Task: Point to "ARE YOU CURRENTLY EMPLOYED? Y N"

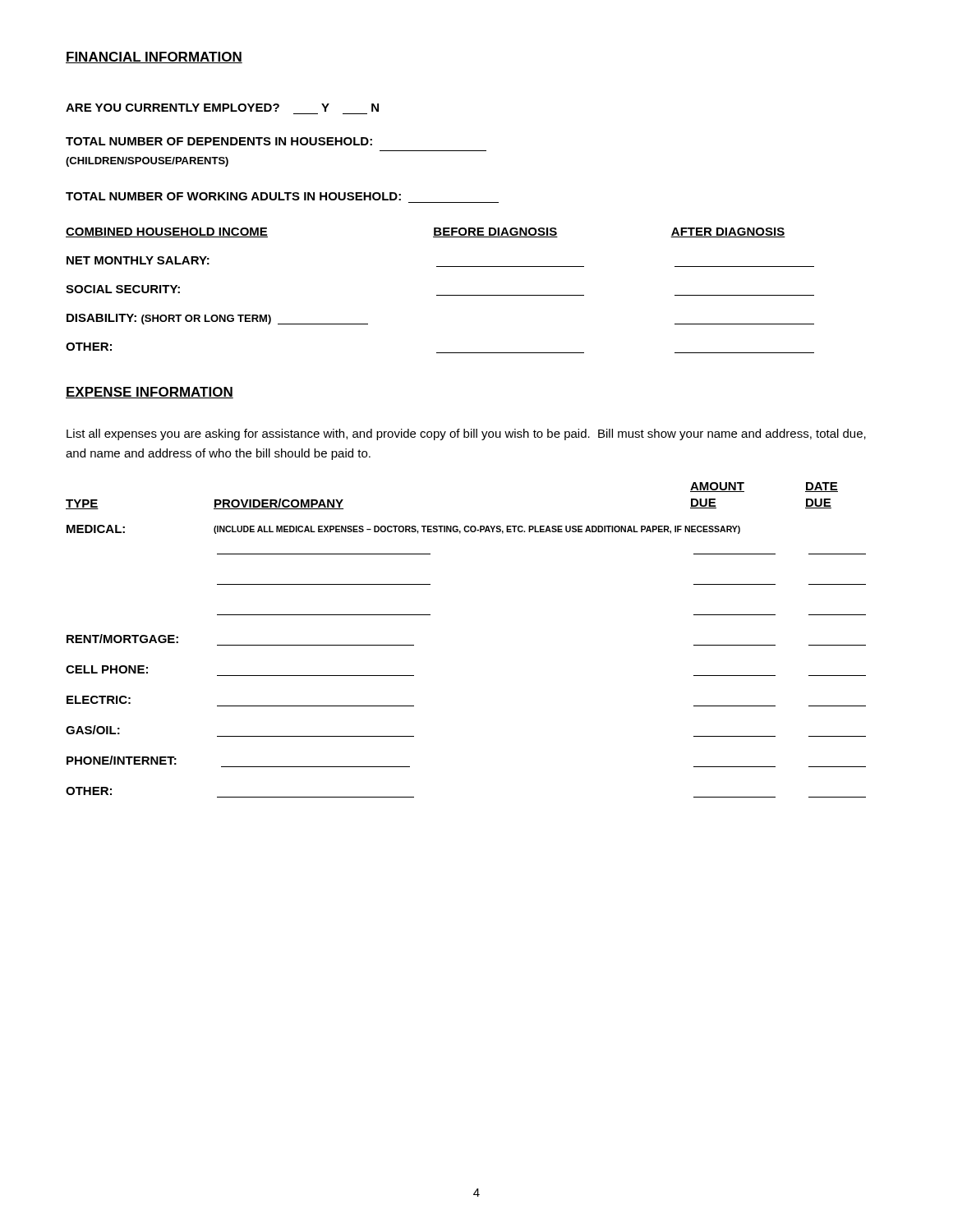Action: point(223,106)
